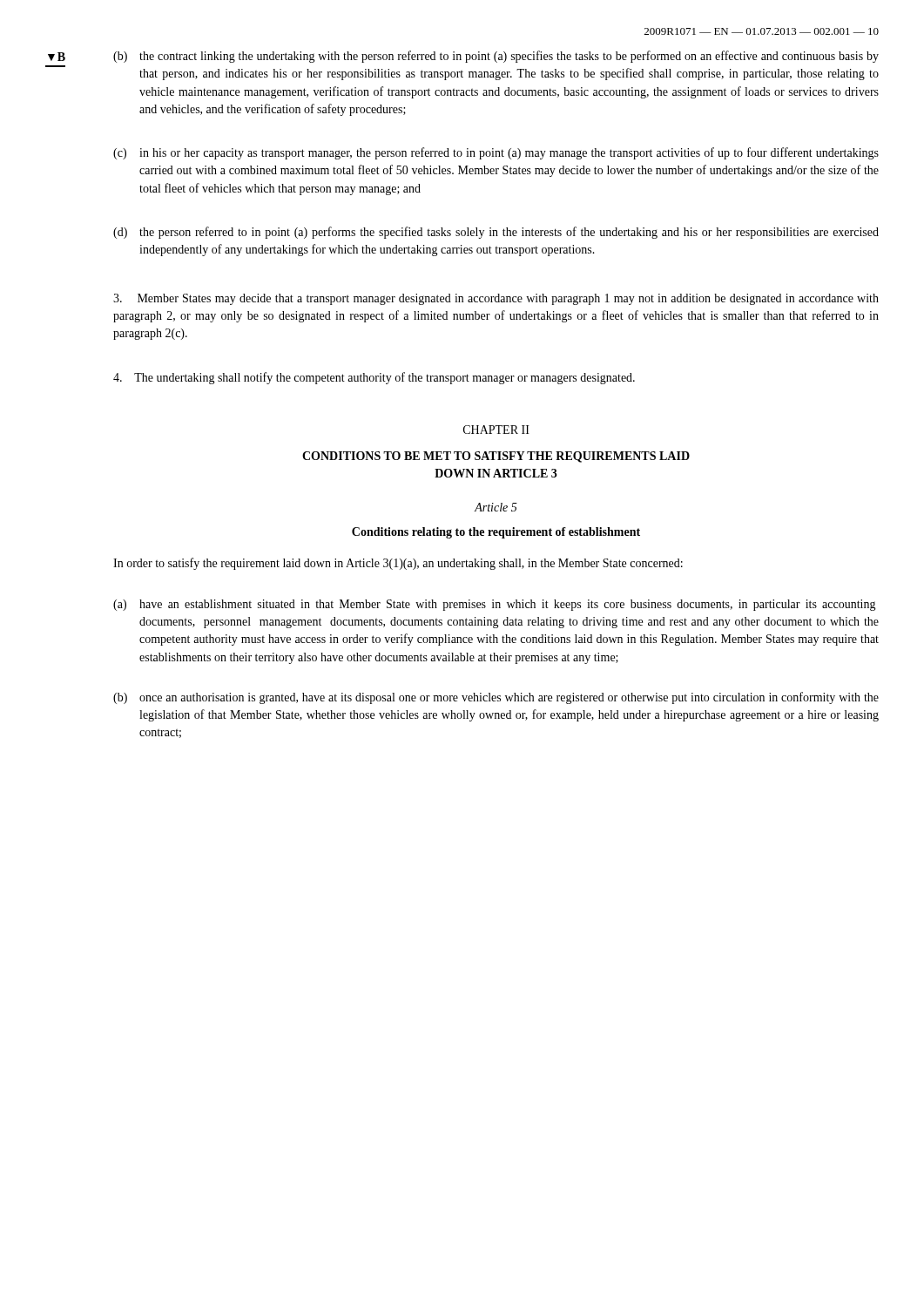This screenshot has height=1307, width=924.
Task: Locate the region starting "CHAPTER II"
Action: (x=496, y=430)
